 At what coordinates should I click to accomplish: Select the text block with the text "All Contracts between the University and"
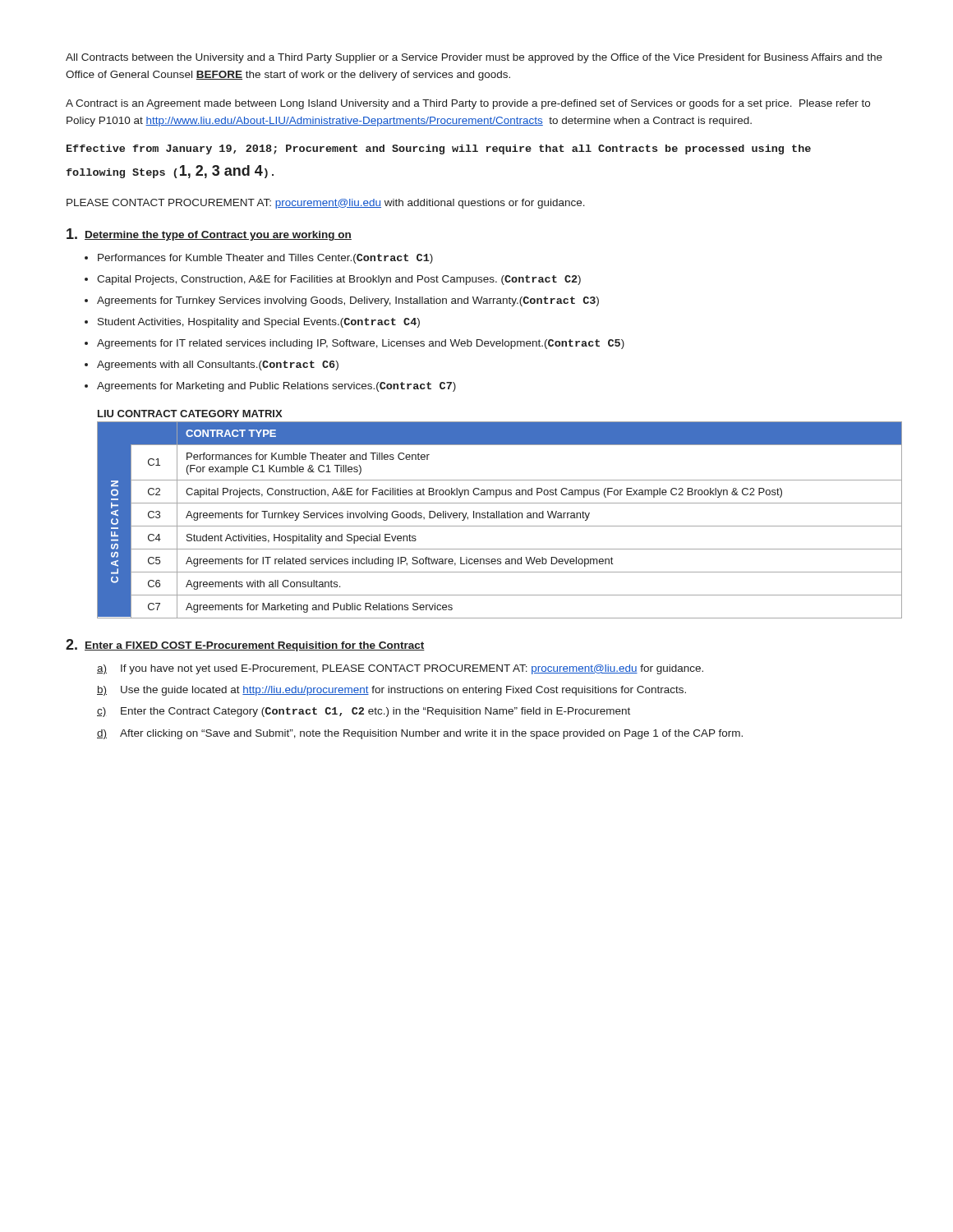click(474, 66)
